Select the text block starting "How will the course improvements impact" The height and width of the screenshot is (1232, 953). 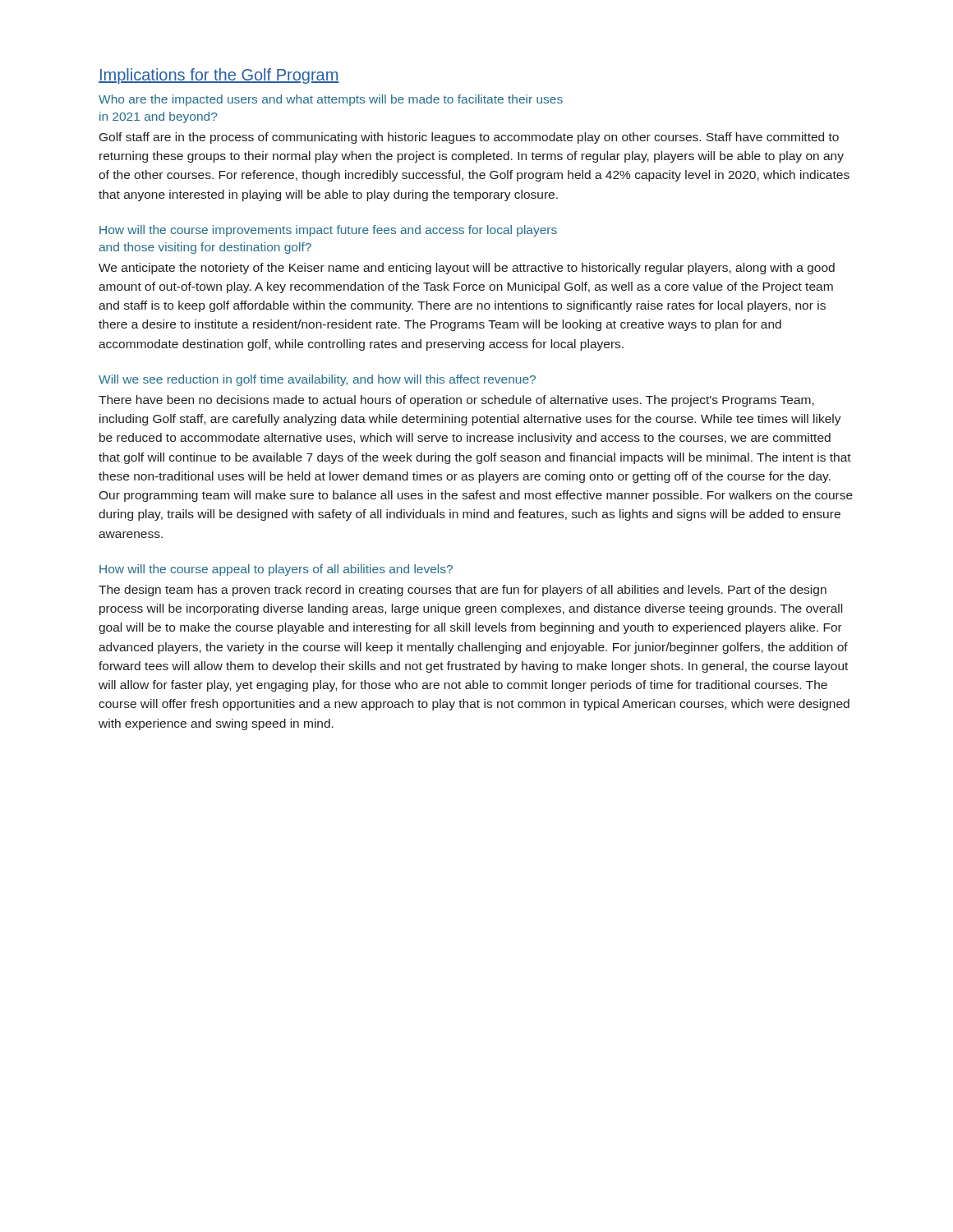(328, 238)
